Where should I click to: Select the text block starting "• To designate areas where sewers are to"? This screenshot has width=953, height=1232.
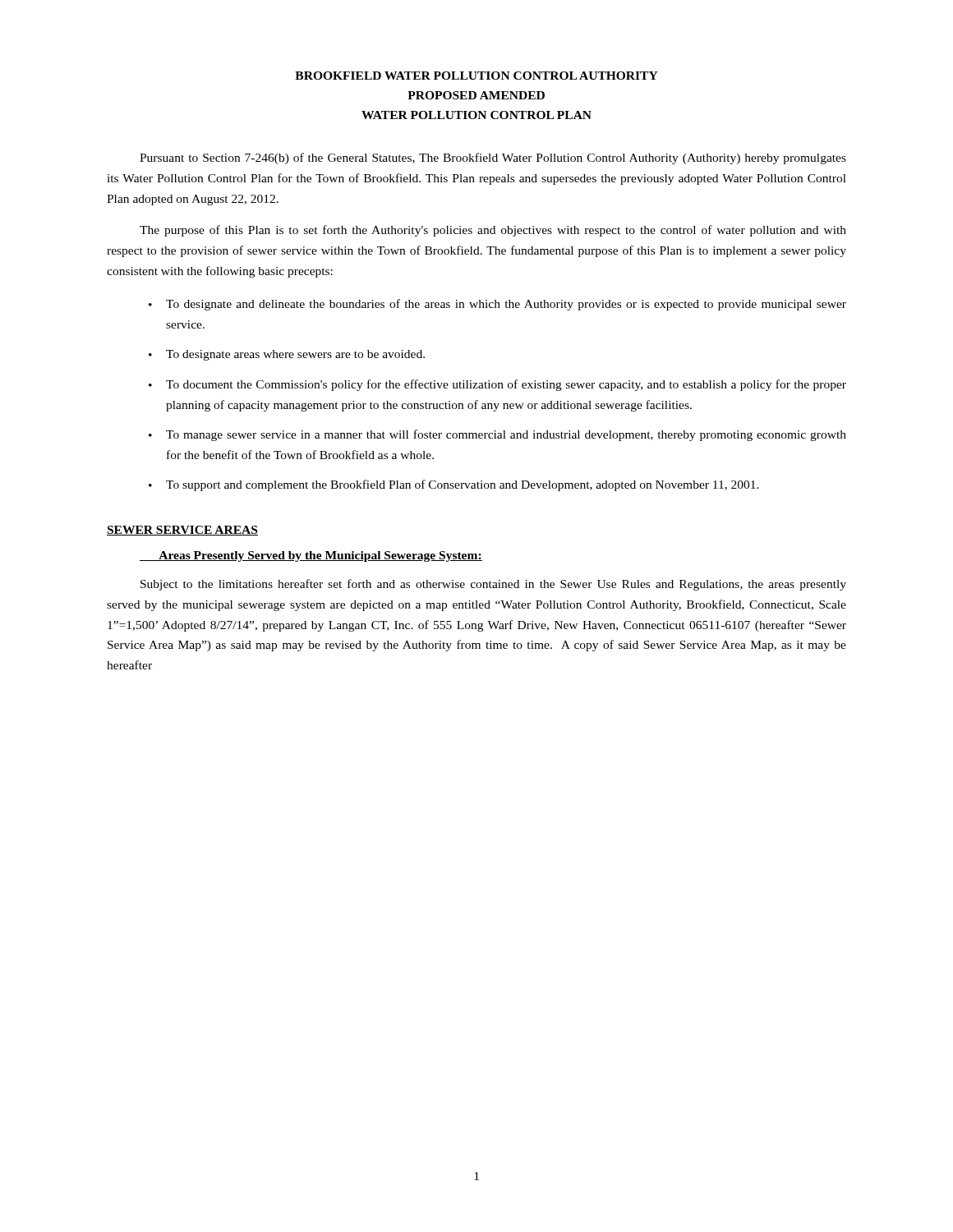click(287, 354)
